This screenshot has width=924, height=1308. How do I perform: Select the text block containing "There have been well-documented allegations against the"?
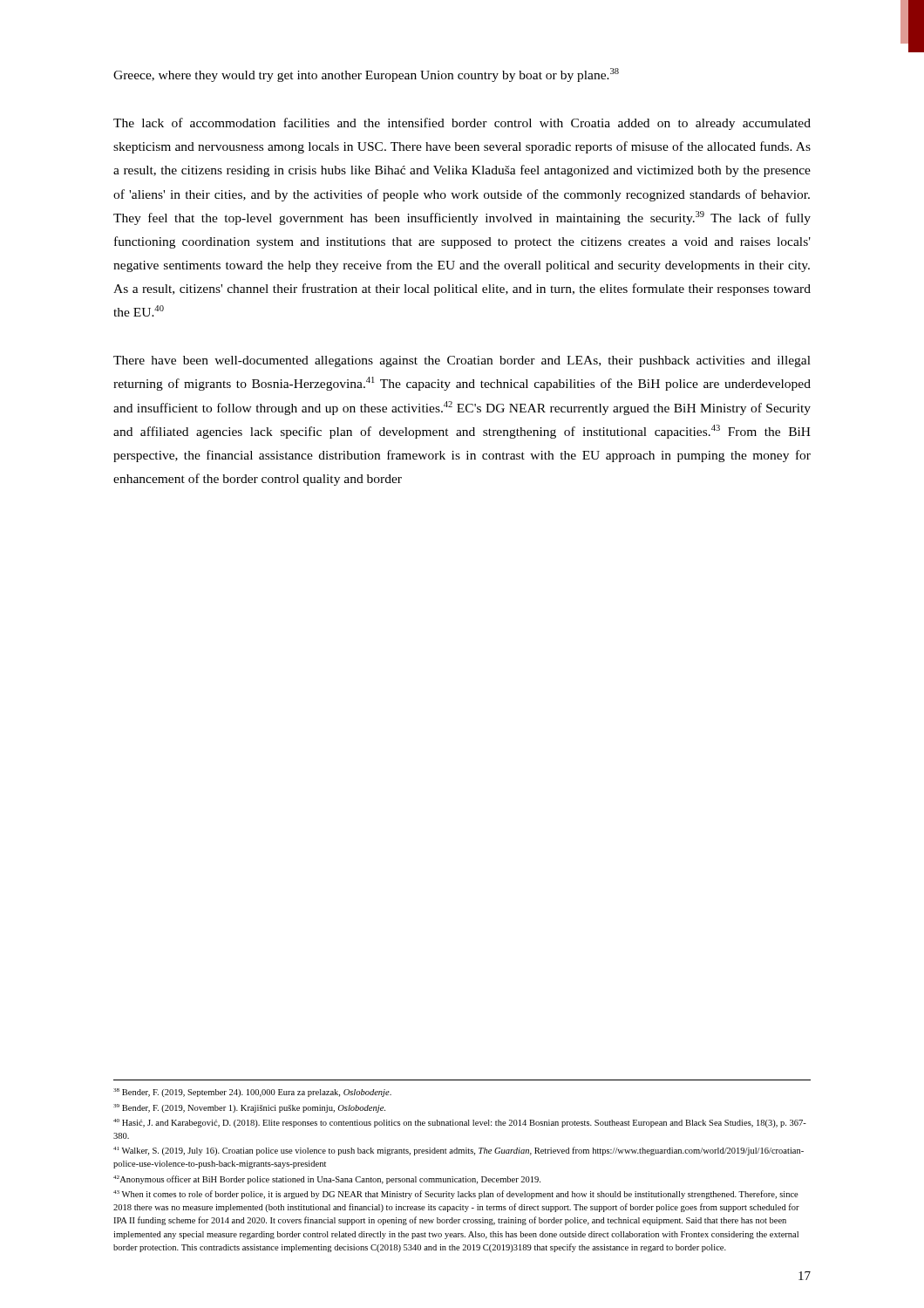(462, 419)
